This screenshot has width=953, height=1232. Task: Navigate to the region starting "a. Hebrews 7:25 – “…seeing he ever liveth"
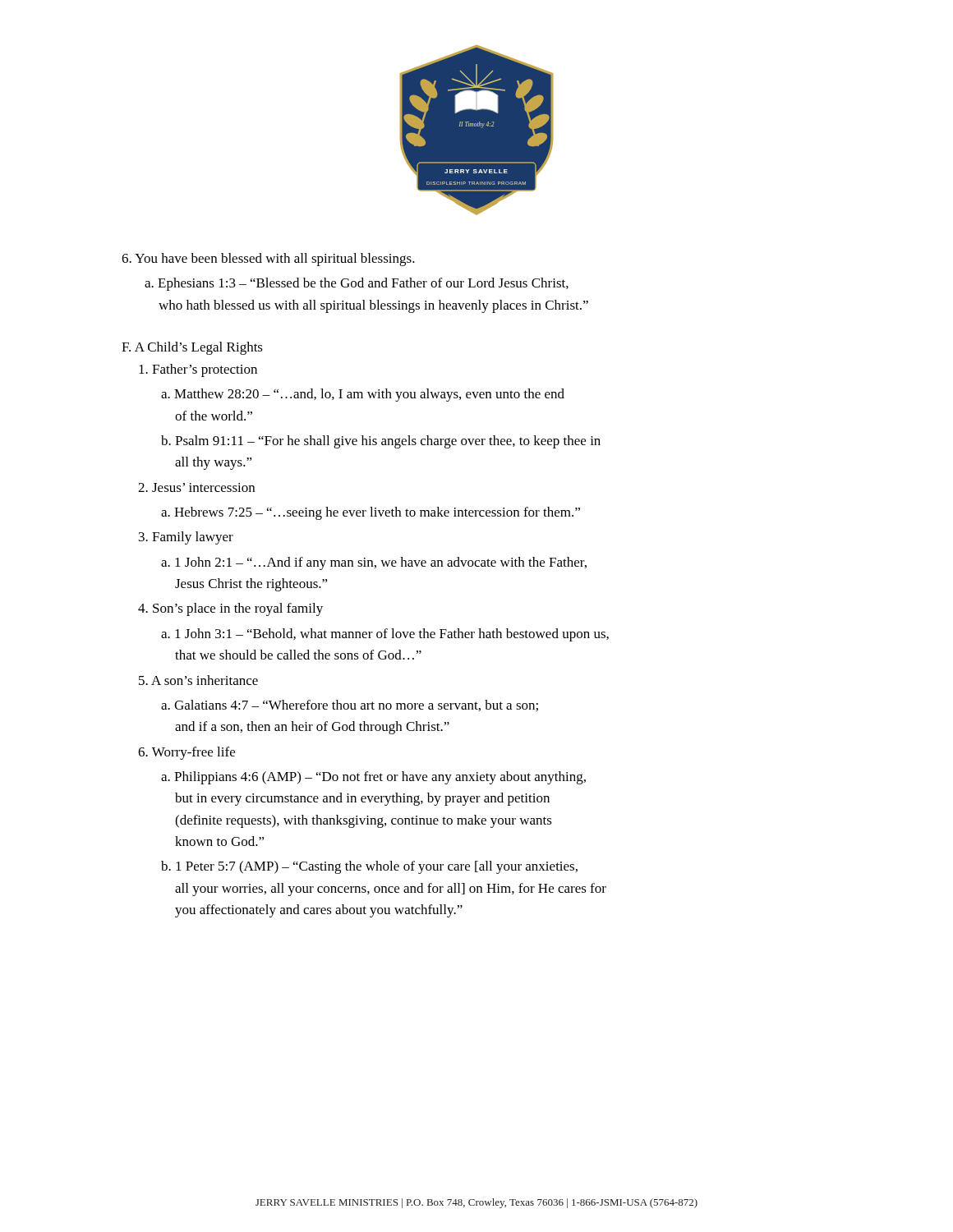[371, 512]
